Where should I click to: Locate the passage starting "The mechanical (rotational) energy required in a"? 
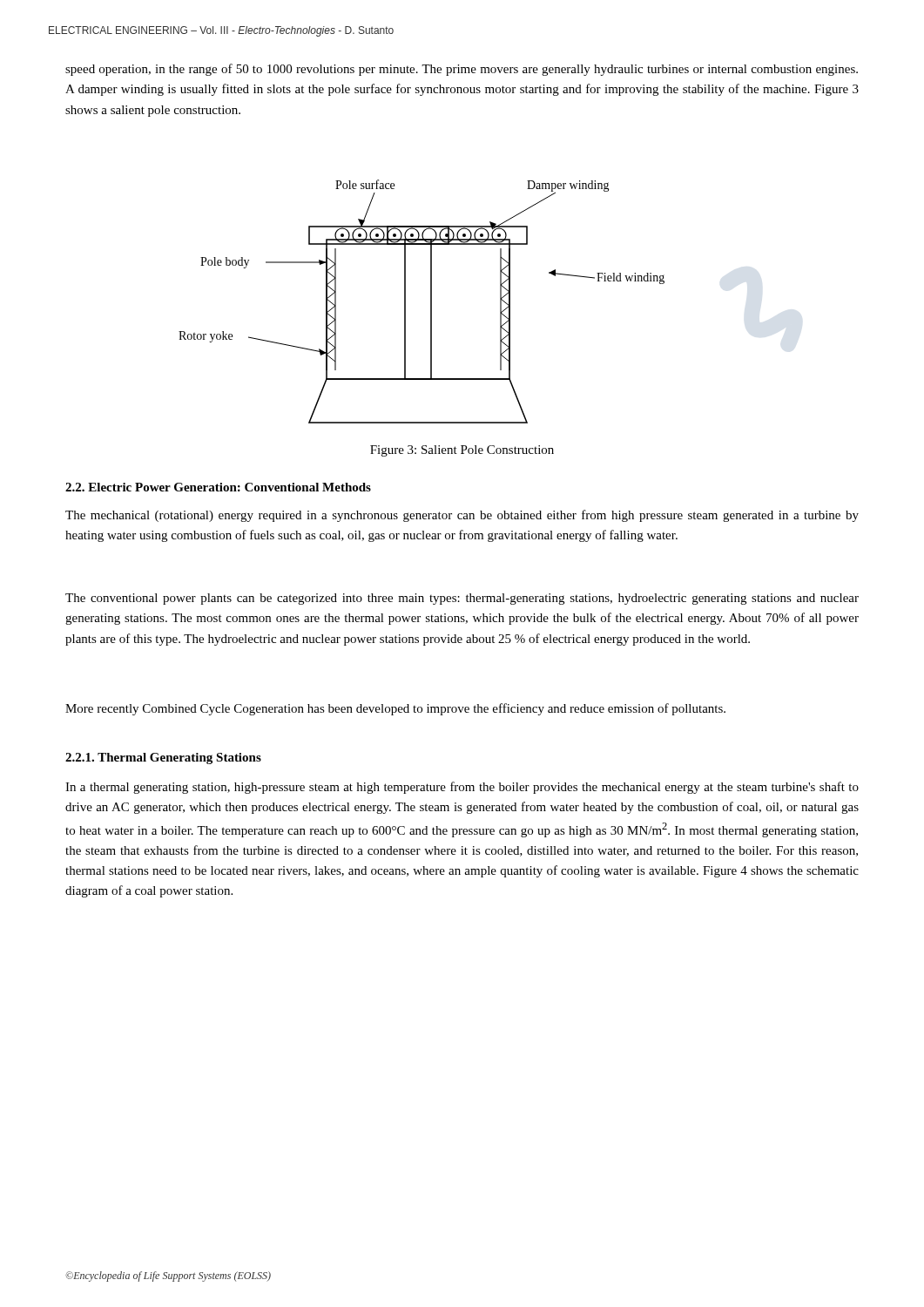(462, 525)
